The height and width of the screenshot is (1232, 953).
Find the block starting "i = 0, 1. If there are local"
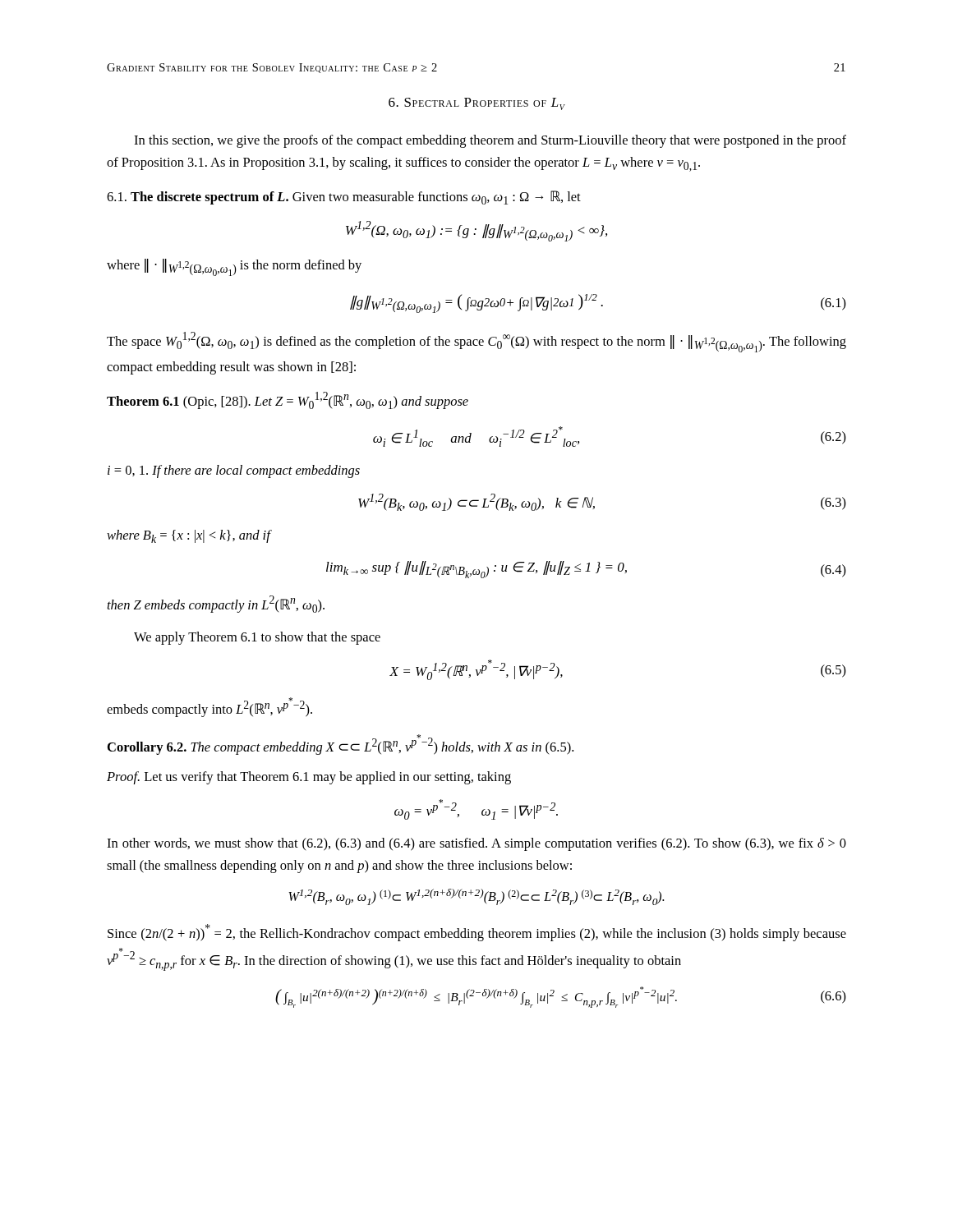click(x=233, y=470)
